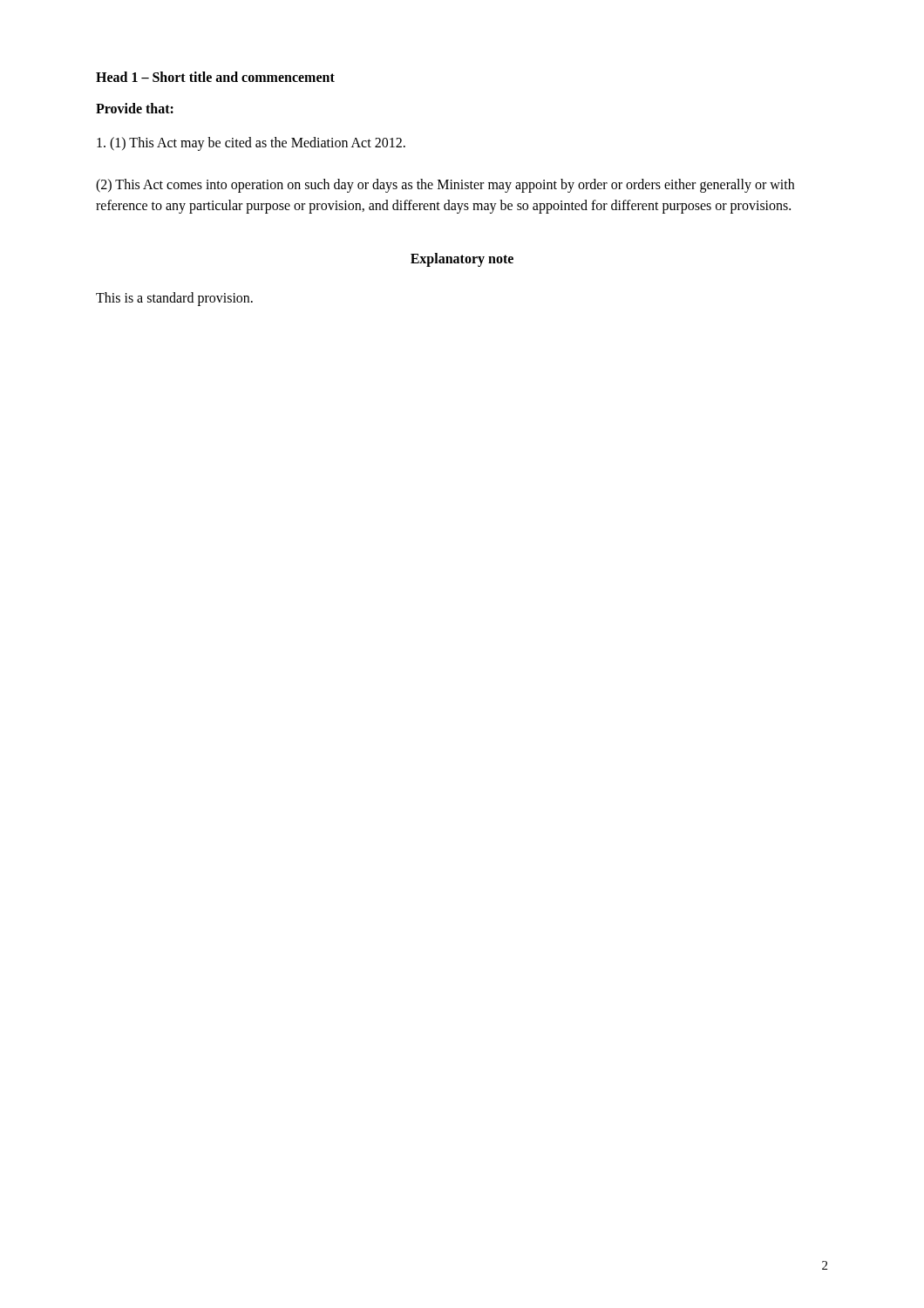Locate the section header that reads "Head 1 – Short"
The width and height of the screenshot is (924, 1308).
(x=215, y=77)
